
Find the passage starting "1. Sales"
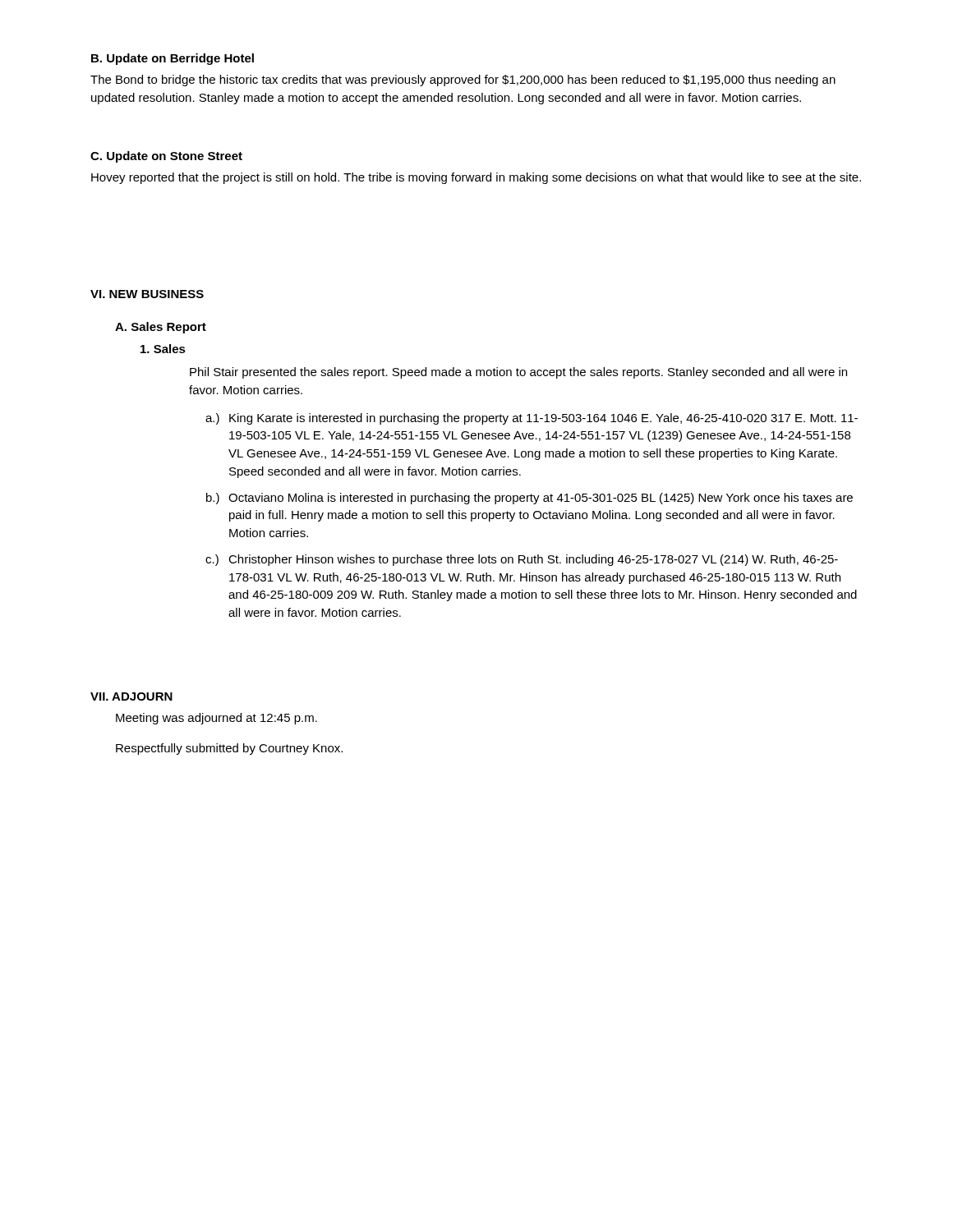[x=163, y=349]
